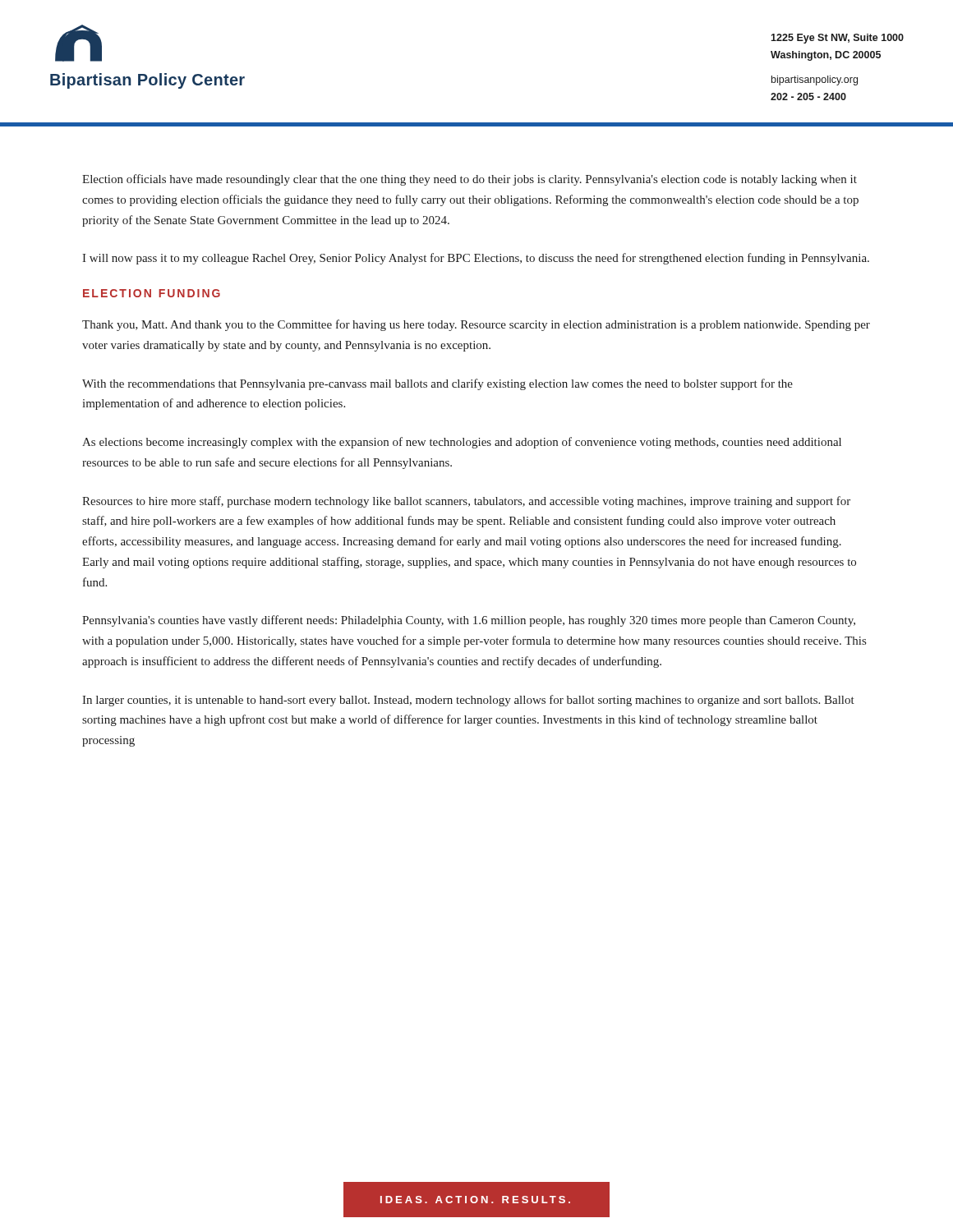Locate the region starting "Thank you, Matt. And"
This screenshot has width=953, height=1232.
[476, 335]
